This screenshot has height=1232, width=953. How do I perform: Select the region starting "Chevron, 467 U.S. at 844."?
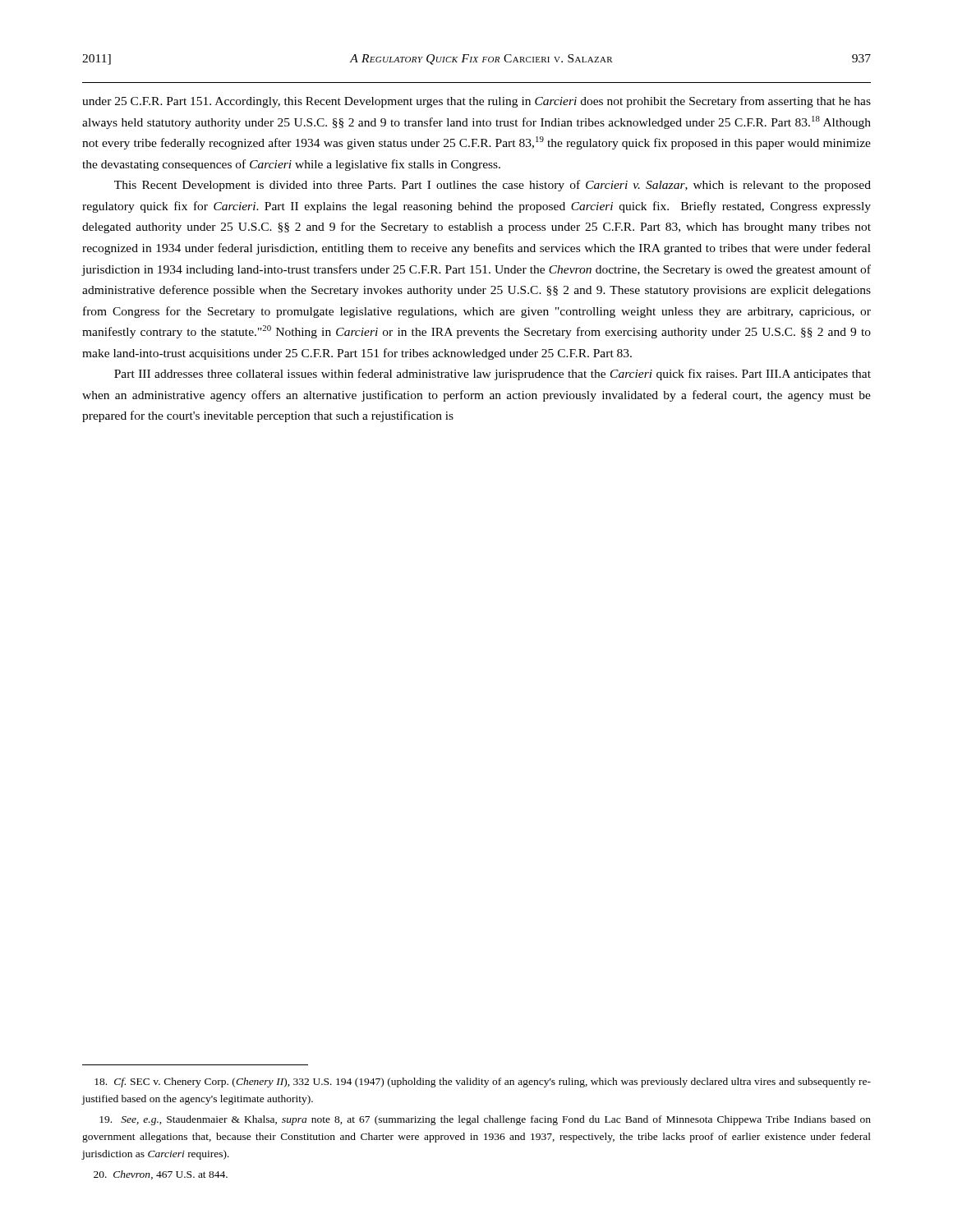161,1175
